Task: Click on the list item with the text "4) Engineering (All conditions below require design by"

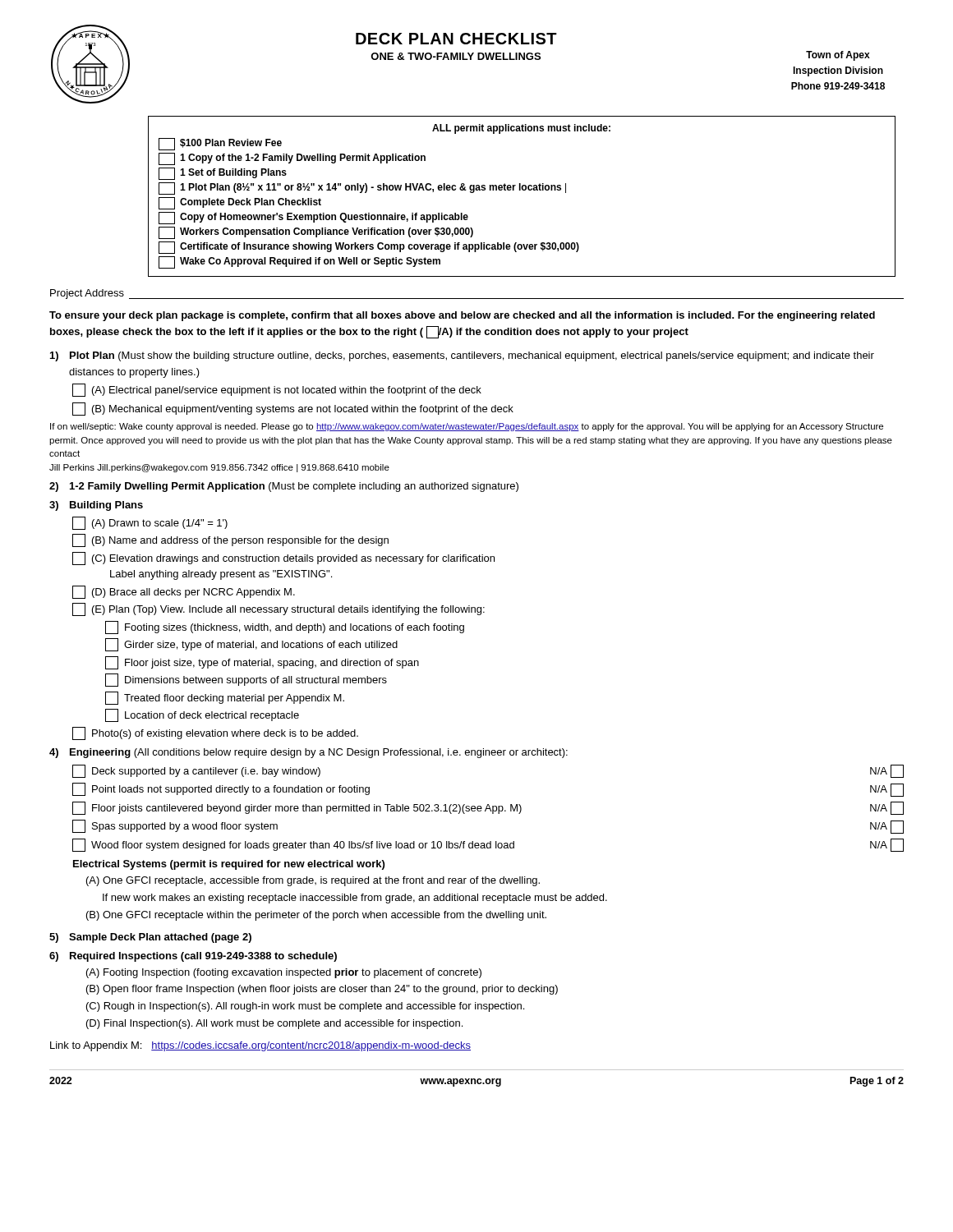Action: [476, 798]
